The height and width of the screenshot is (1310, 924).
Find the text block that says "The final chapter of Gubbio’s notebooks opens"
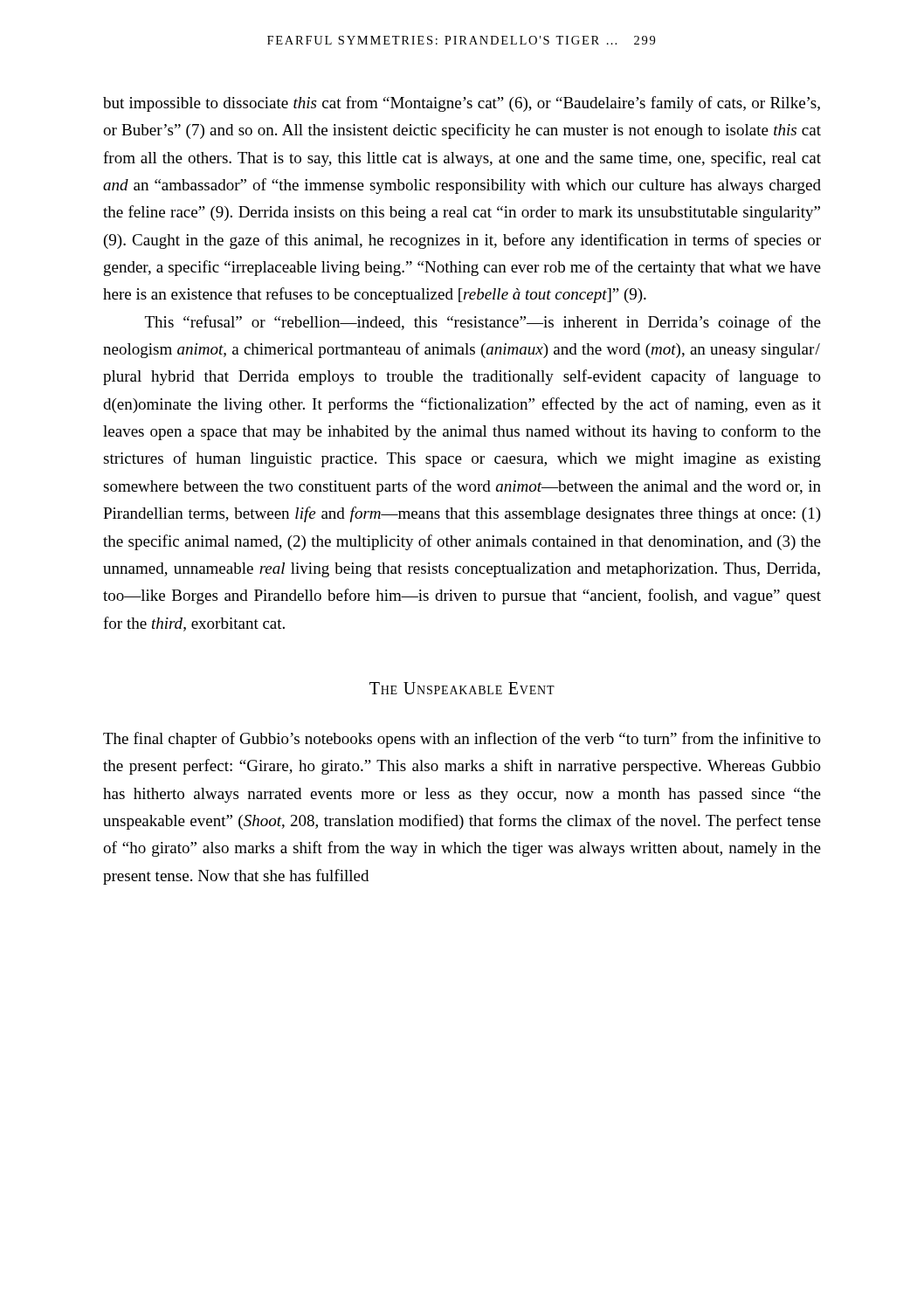pyautogui.click(x=462, y=807)
